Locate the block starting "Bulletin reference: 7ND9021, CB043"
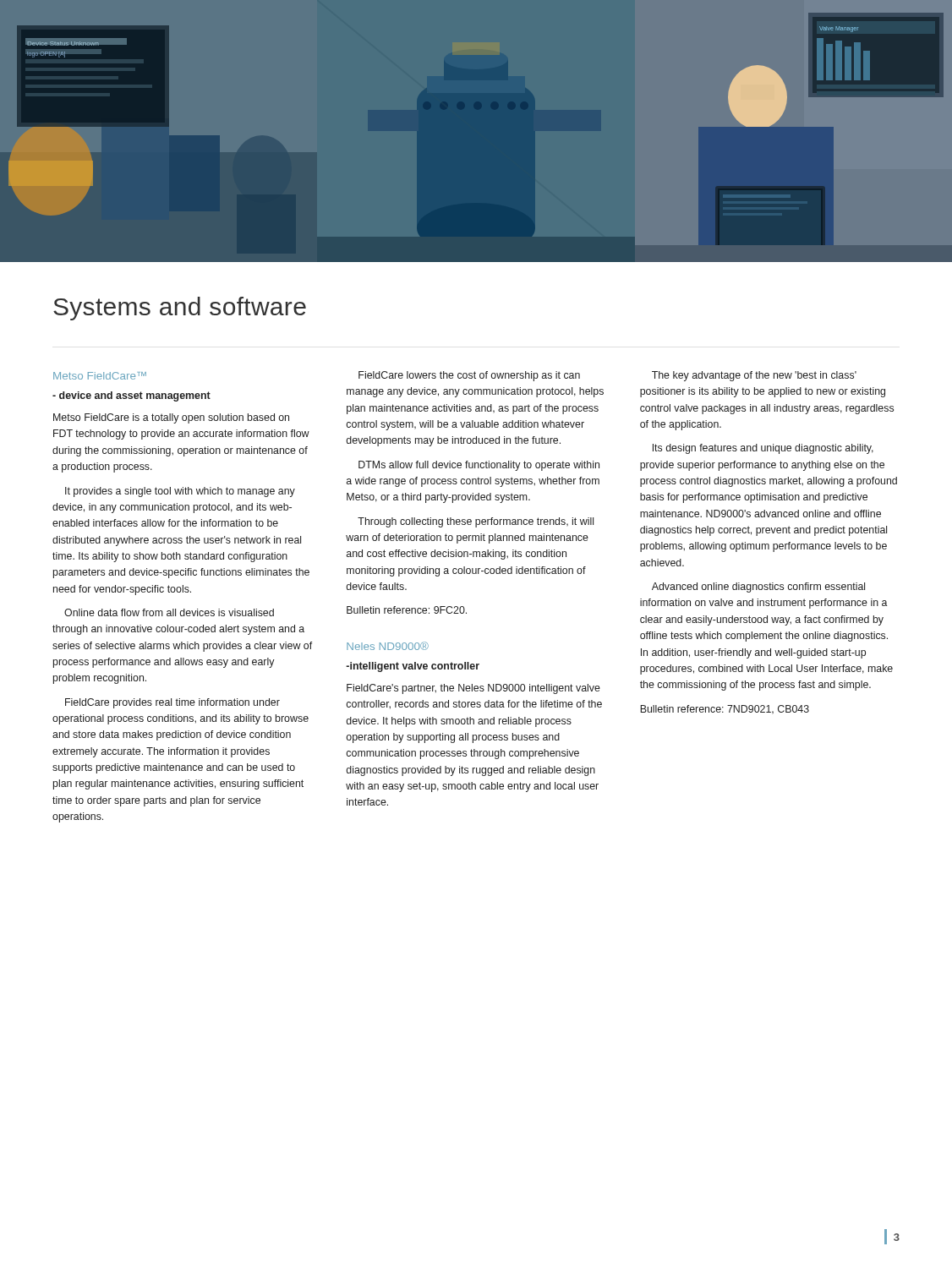The image size is (952, 1268). [x=724, y=709]
